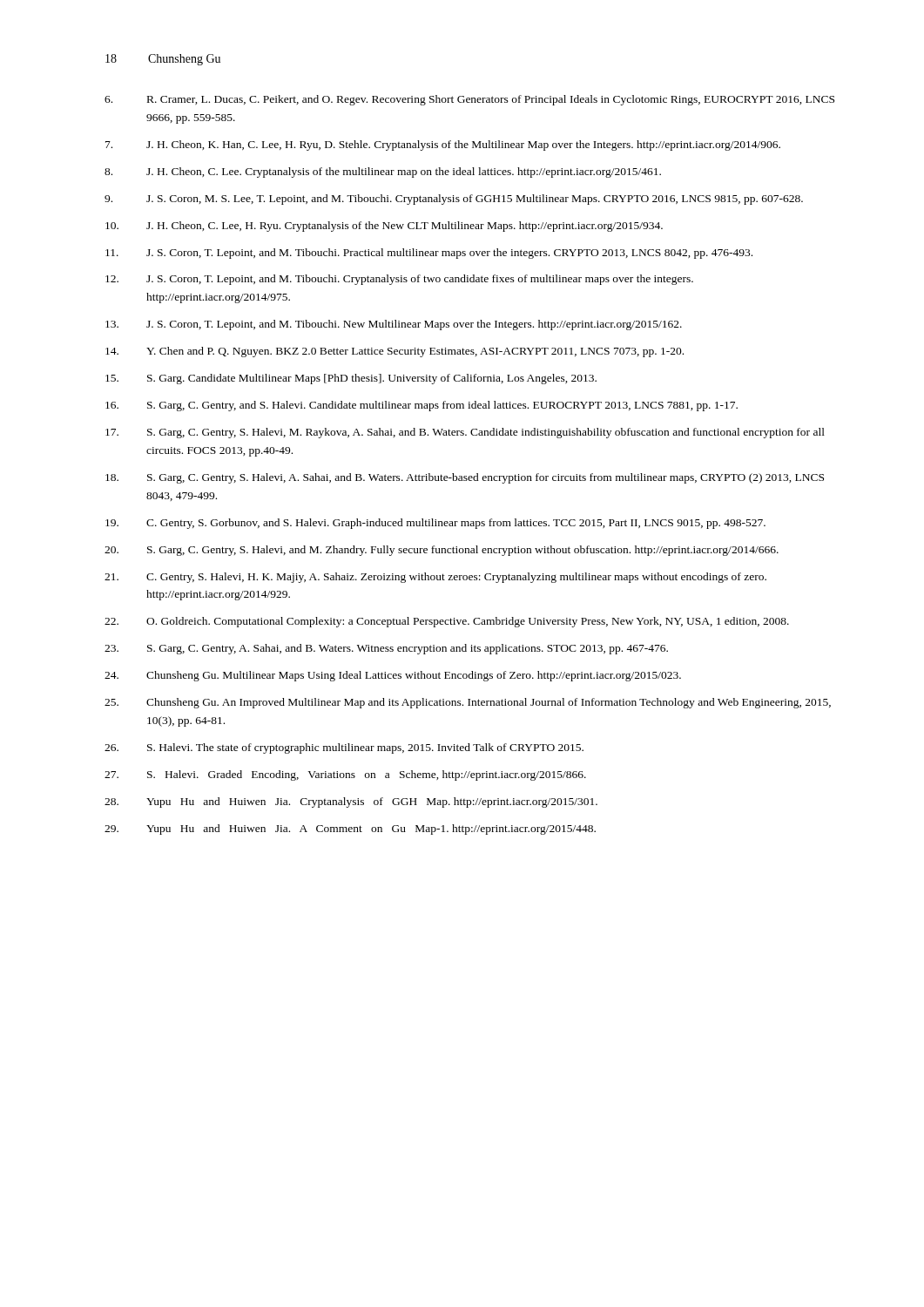Find the block on this page that starts "16. S. Garg,"

click(x=471, y=406)
